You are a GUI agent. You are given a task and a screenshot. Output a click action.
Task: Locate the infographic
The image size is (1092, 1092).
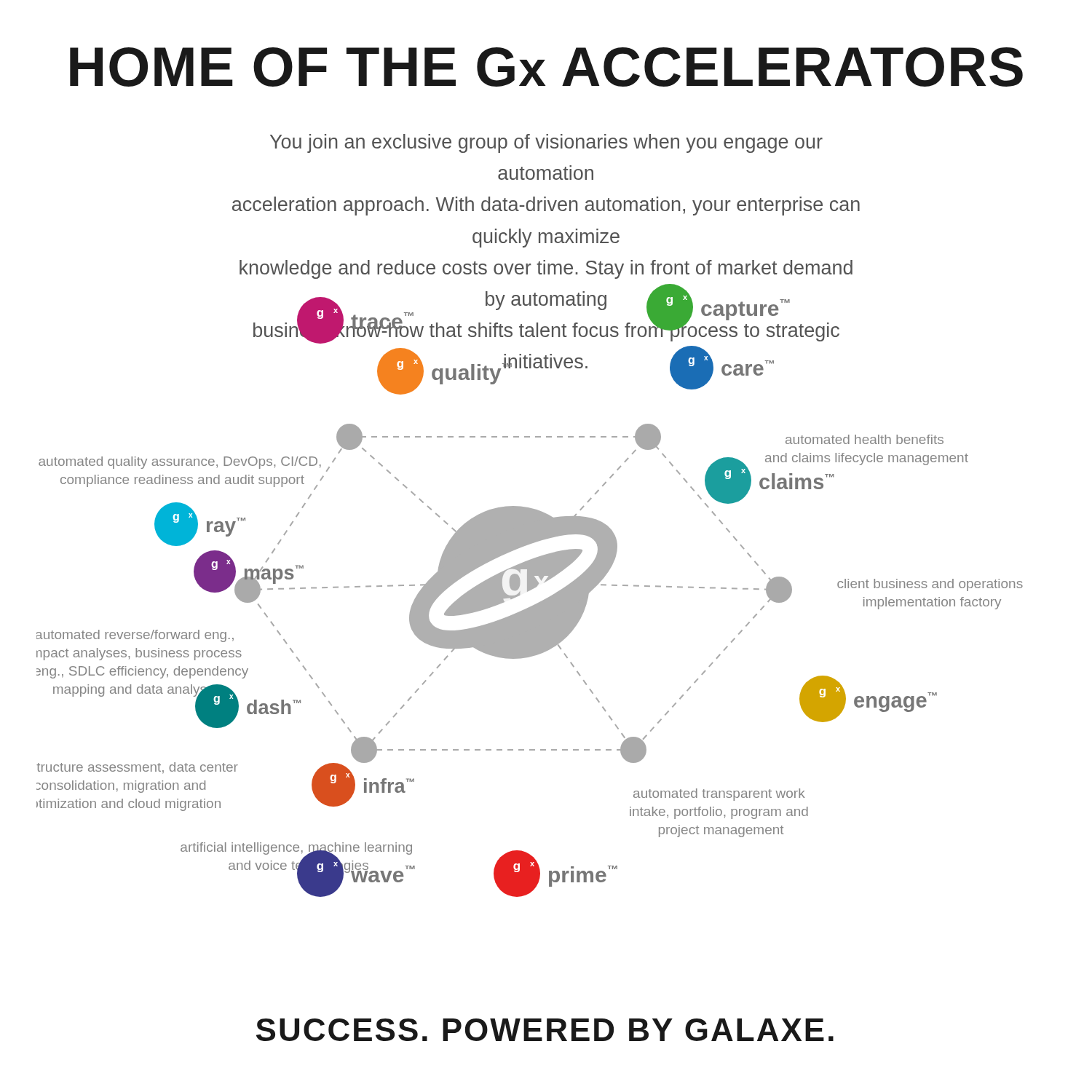[546, 575]
